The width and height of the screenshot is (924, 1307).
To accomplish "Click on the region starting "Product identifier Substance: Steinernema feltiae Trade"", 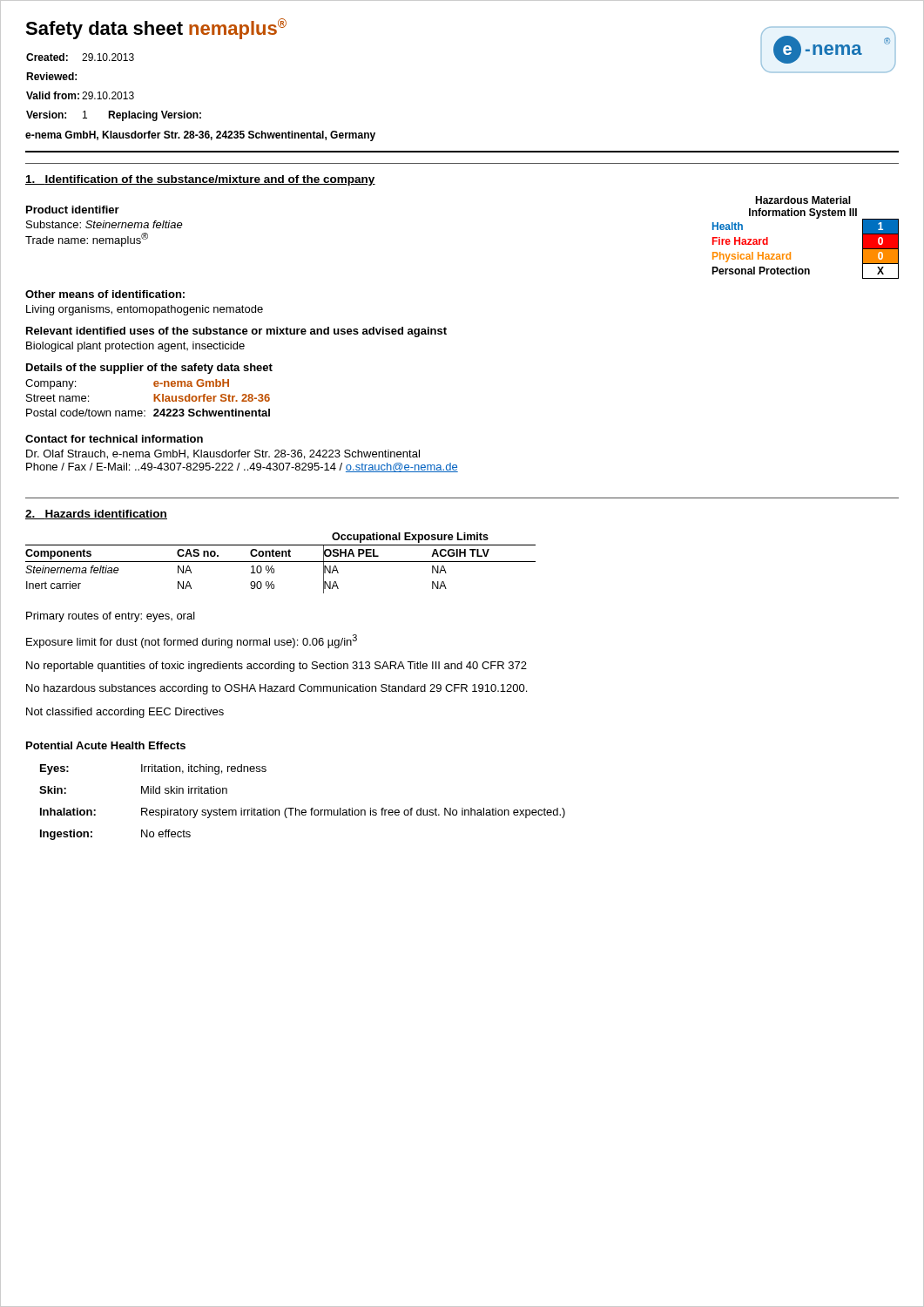I will (73, 210).
